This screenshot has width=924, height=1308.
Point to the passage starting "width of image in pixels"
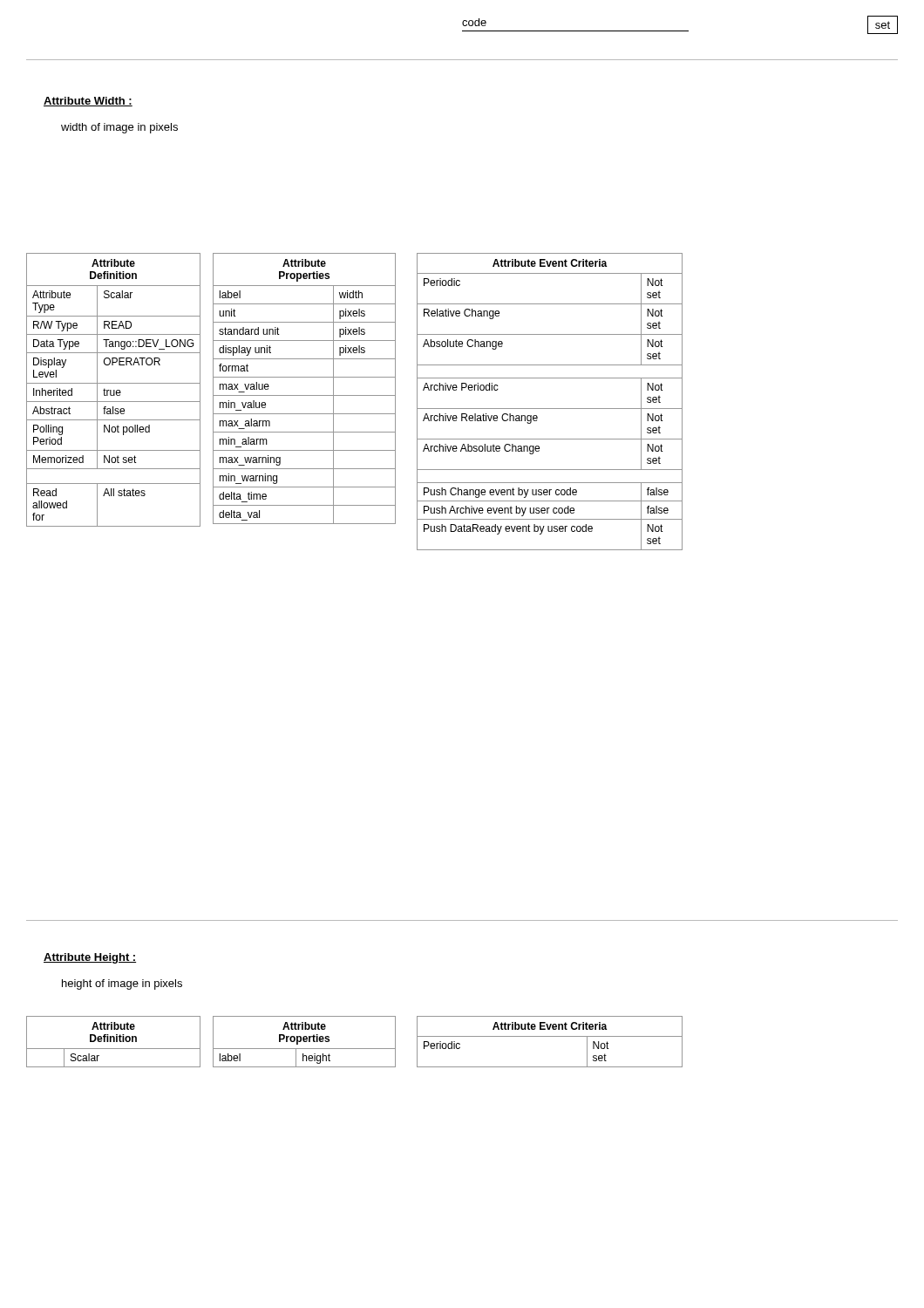[x=120, y=127]
